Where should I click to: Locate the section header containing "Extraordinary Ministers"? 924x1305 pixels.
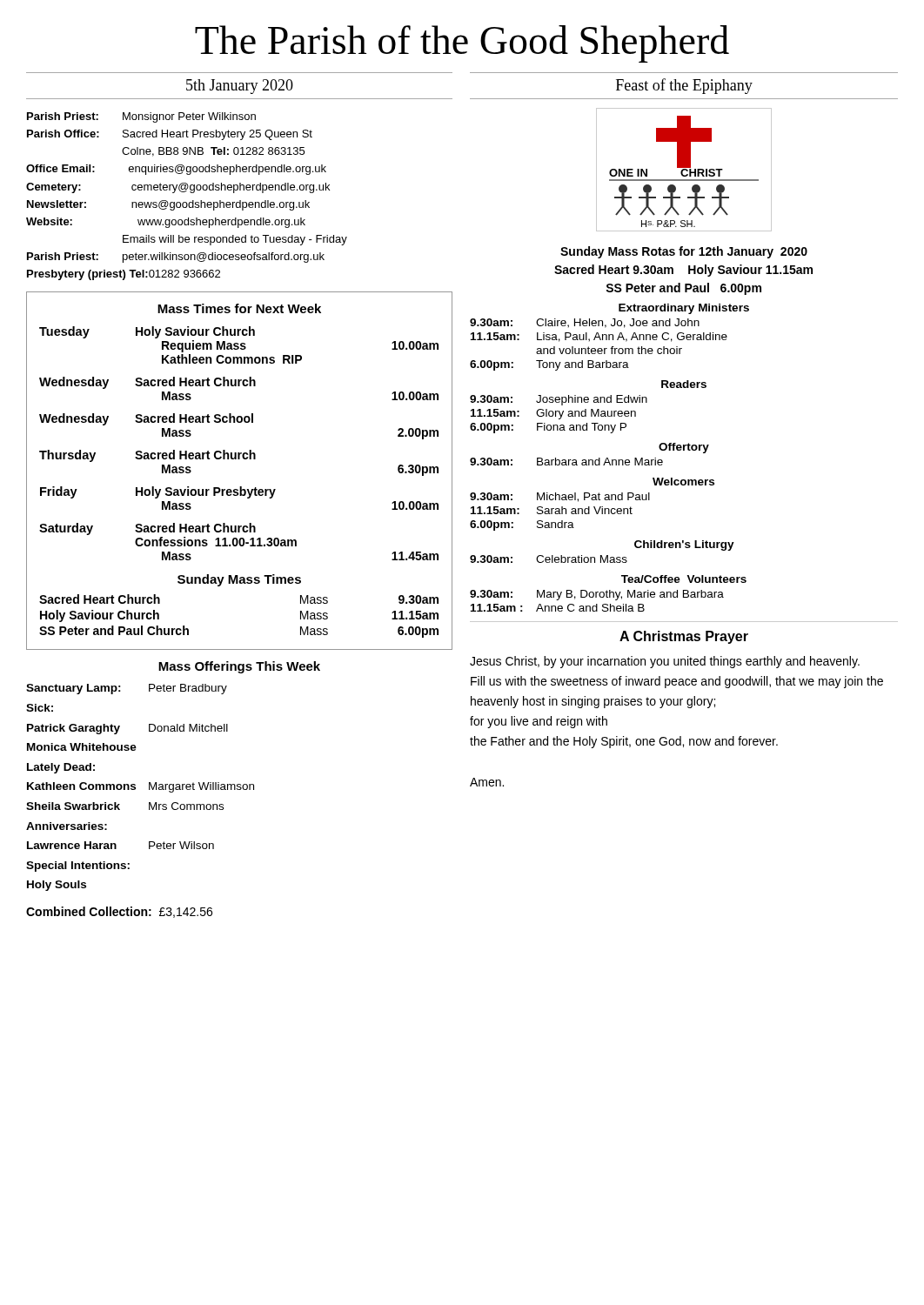pyautogui.click(x=684, y=308)
